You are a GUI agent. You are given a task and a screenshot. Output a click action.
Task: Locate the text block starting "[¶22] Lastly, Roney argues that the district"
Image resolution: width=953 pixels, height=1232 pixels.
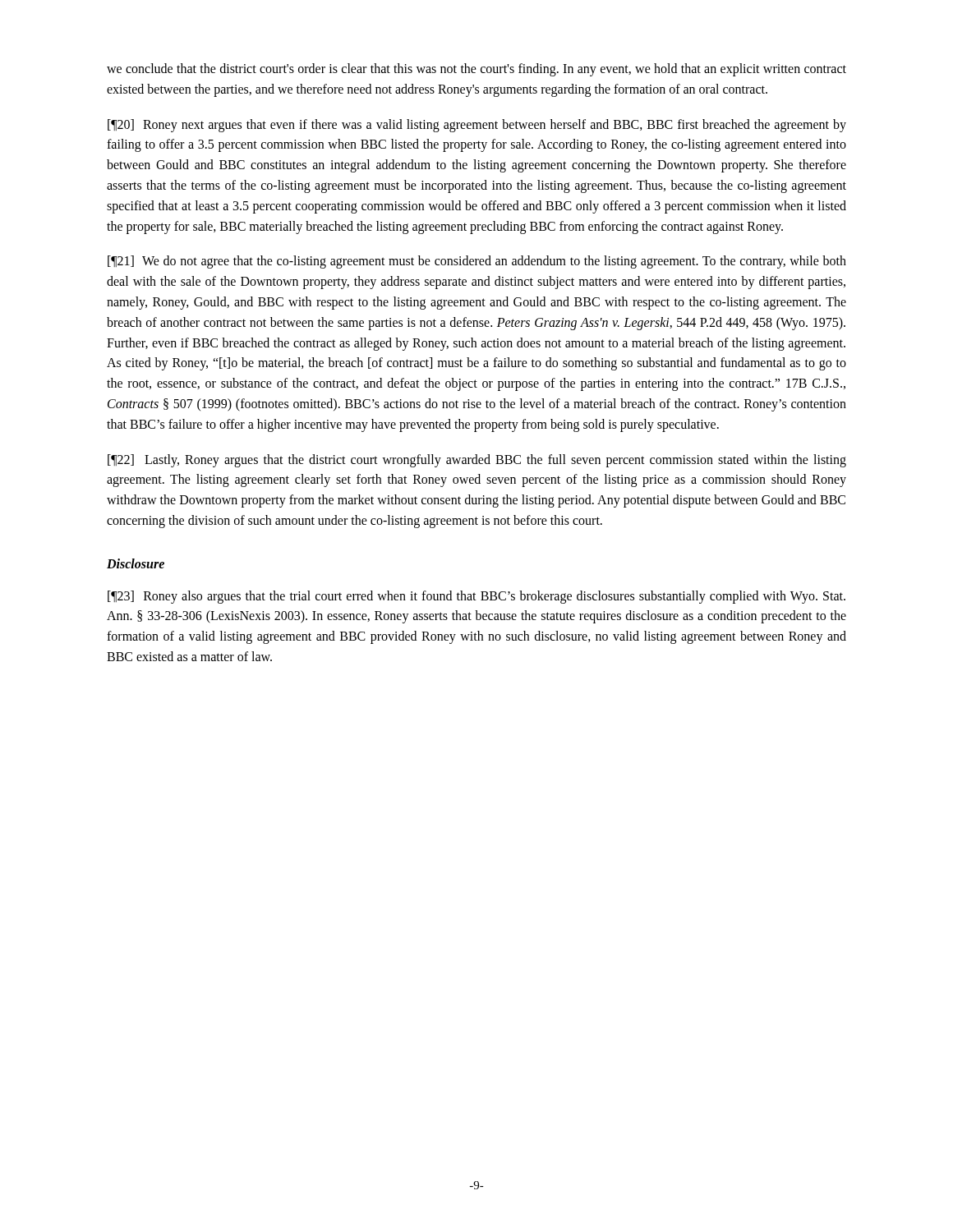[476, 490]
